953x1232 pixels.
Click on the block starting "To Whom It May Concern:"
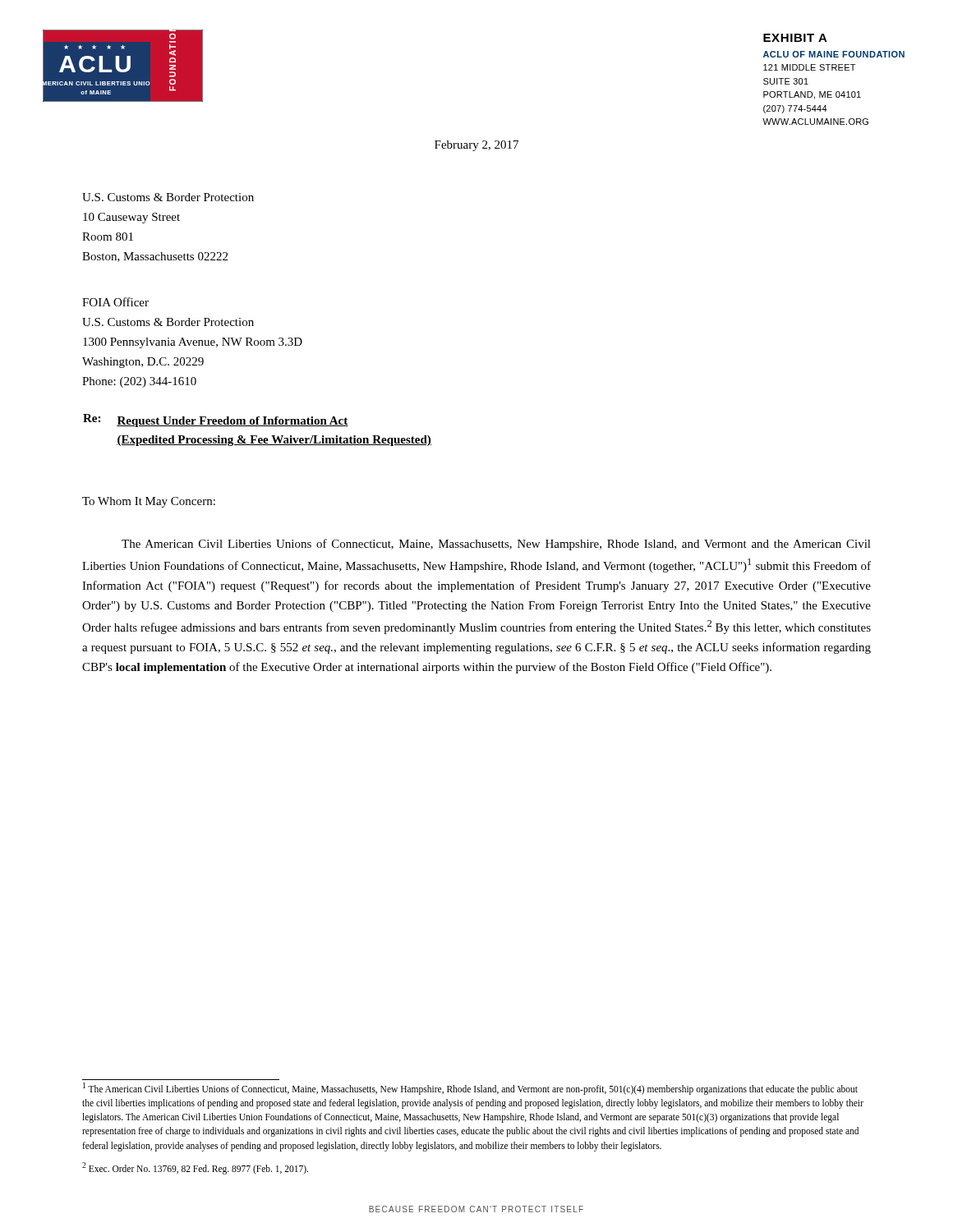[149, 501]
